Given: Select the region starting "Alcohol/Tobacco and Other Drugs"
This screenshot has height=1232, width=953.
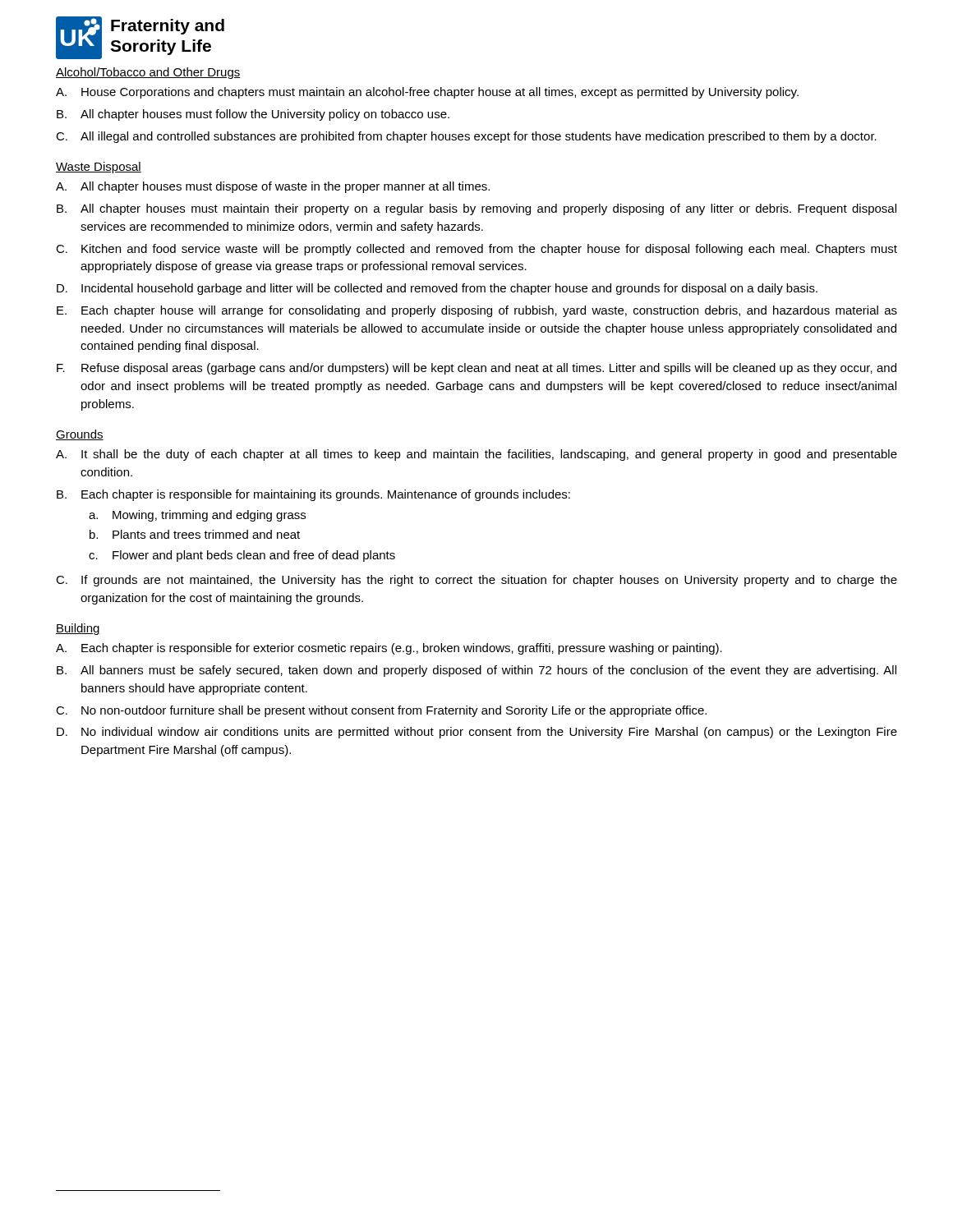Looking at the screenshot, I should click(x=148, y=72).
